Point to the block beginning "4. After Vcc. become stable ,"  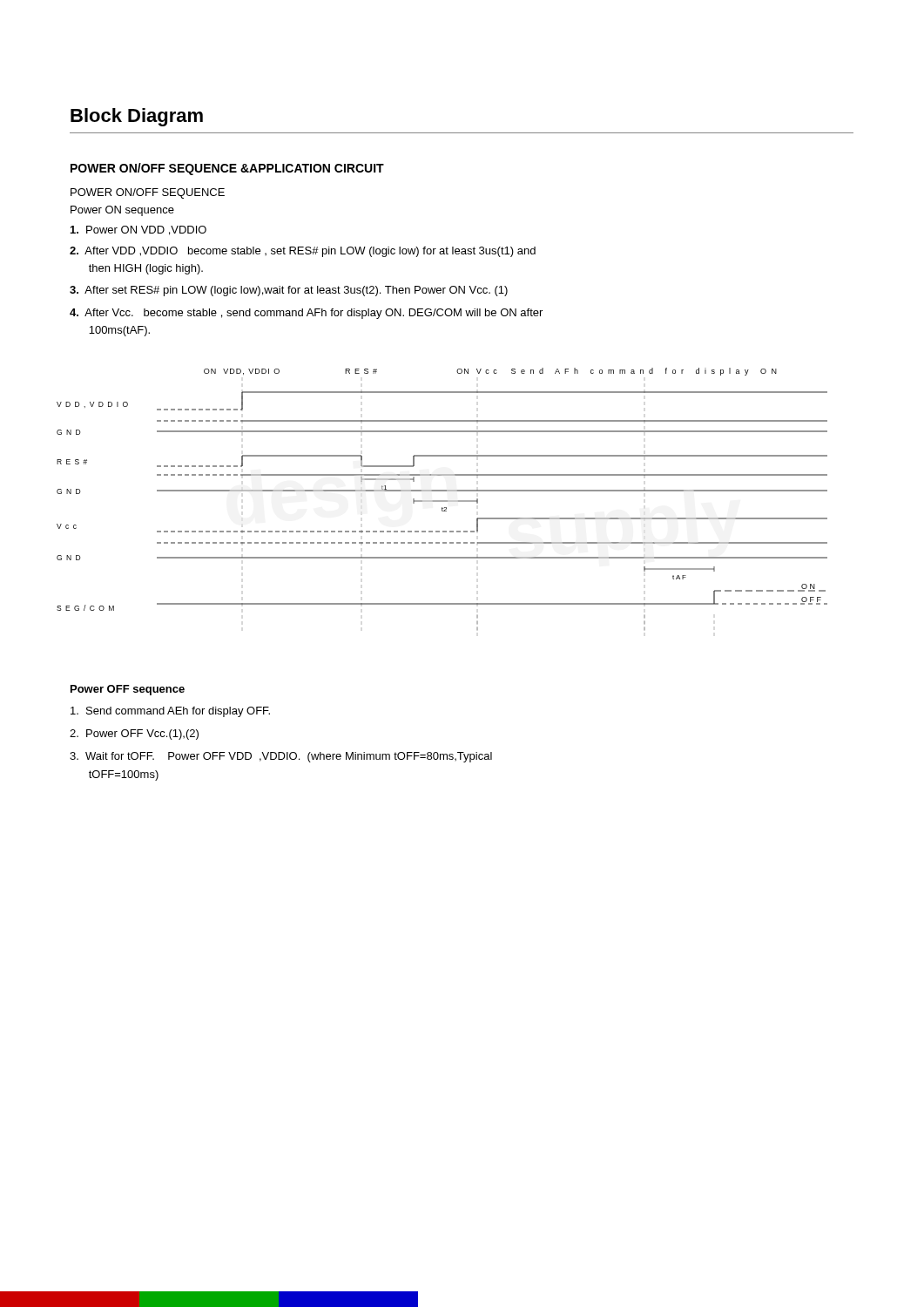point(306,321)
